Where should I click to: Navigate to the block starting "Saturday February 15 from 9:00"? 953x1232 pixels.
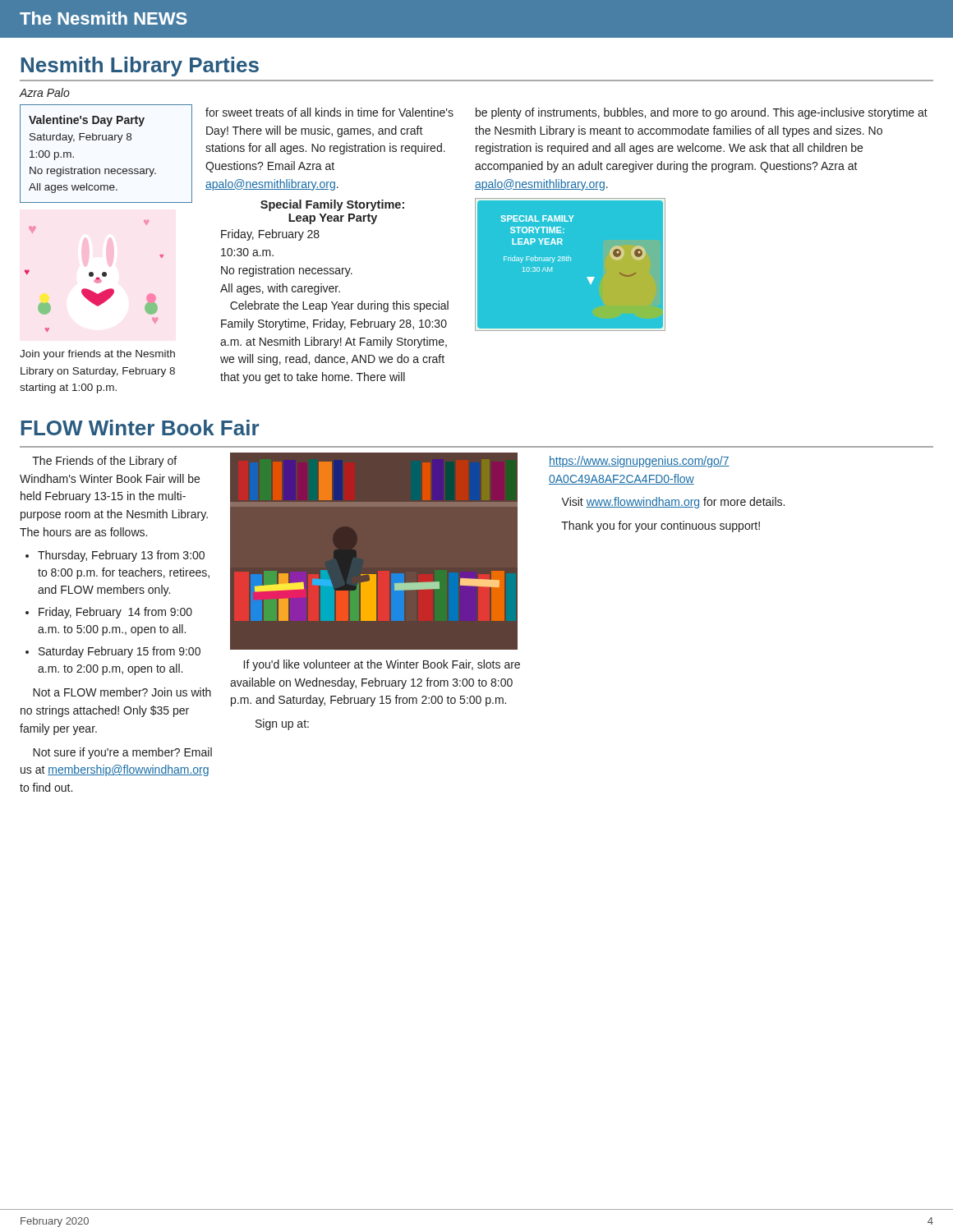(x=119, y=660)
